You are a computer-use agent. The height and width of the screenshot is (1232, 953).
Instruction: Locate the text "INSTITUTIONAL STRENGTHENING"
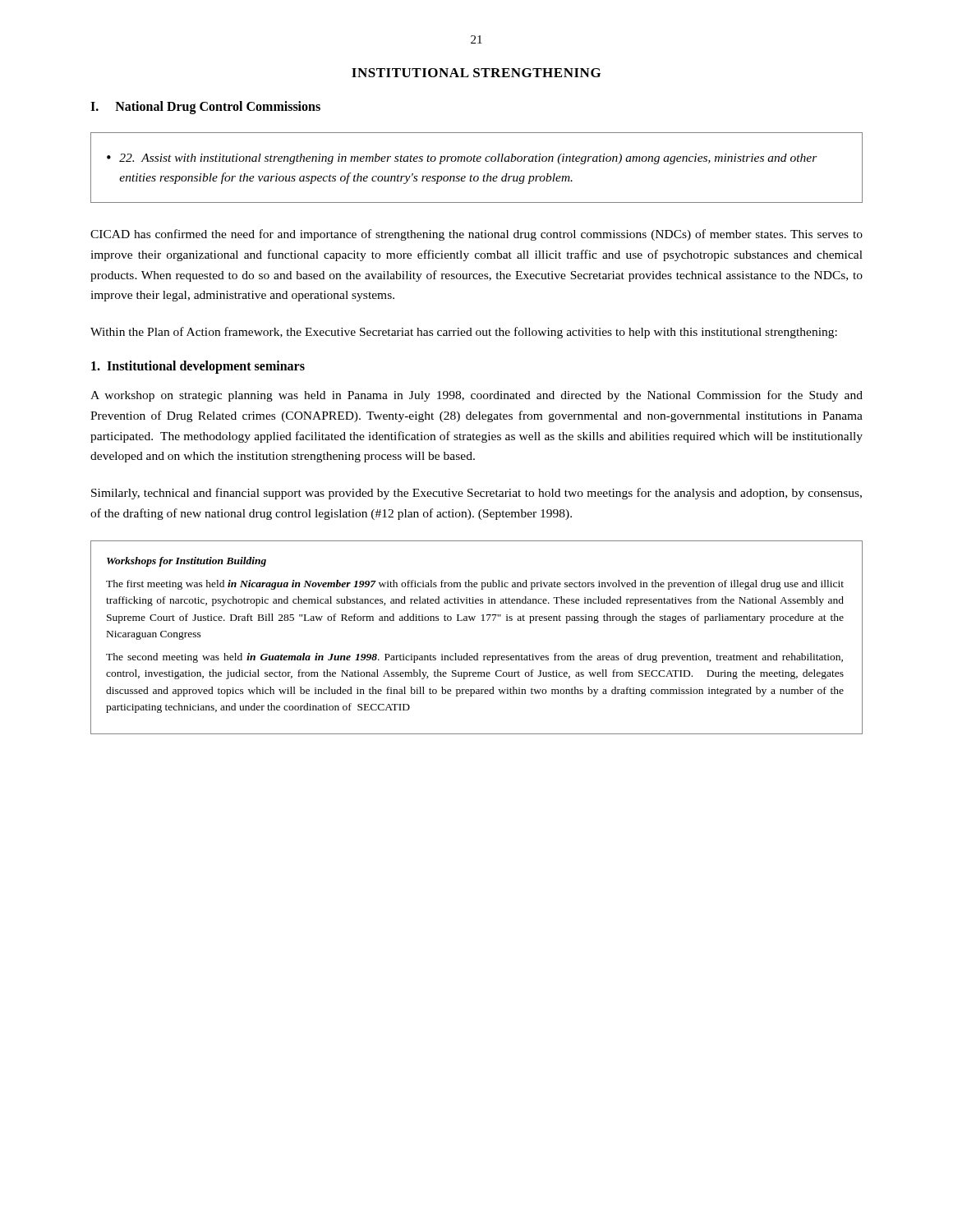(476, 73)
